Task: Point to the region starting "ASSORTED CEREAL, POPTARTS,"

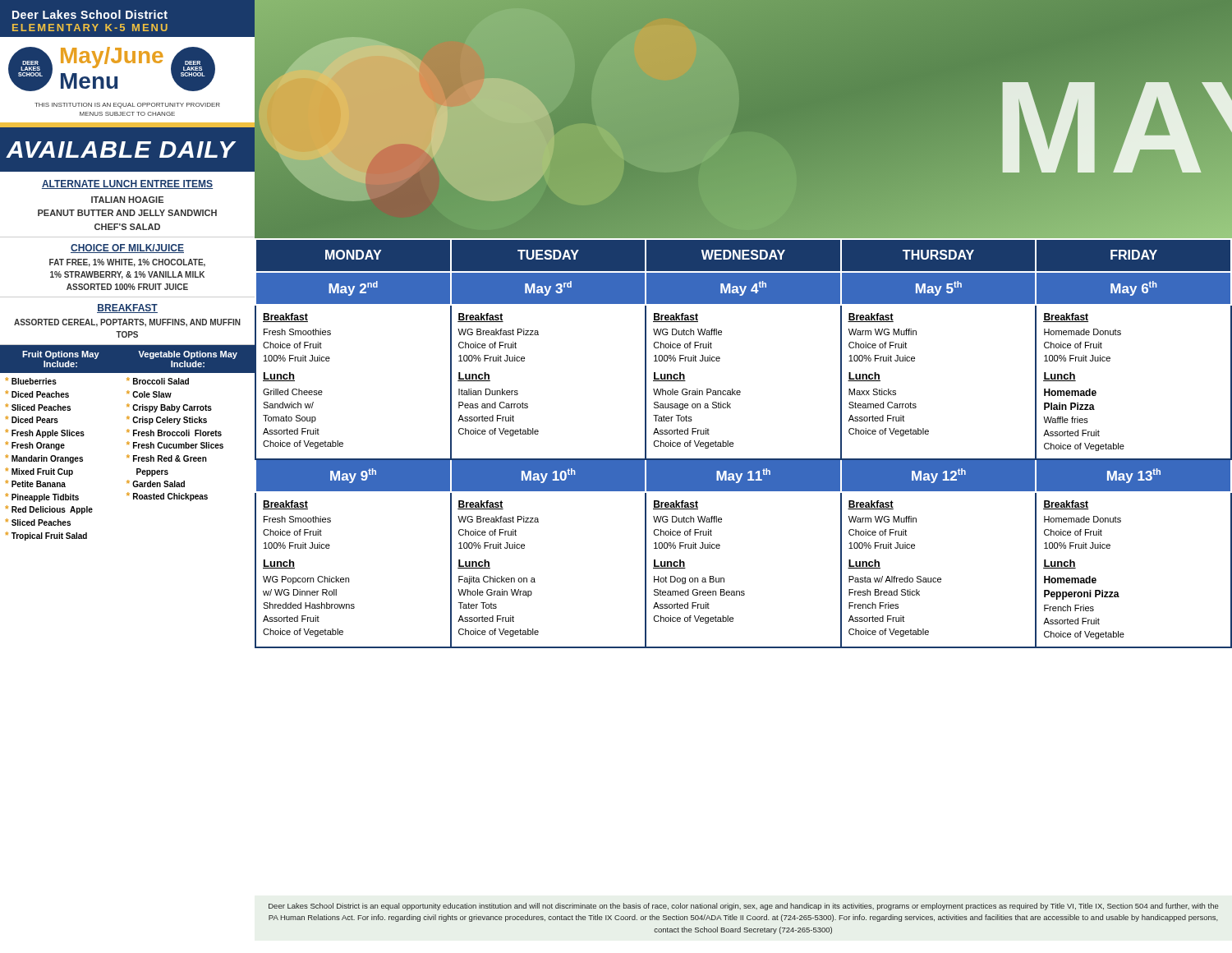Action: pyautogui.click(x=127, y=329)
